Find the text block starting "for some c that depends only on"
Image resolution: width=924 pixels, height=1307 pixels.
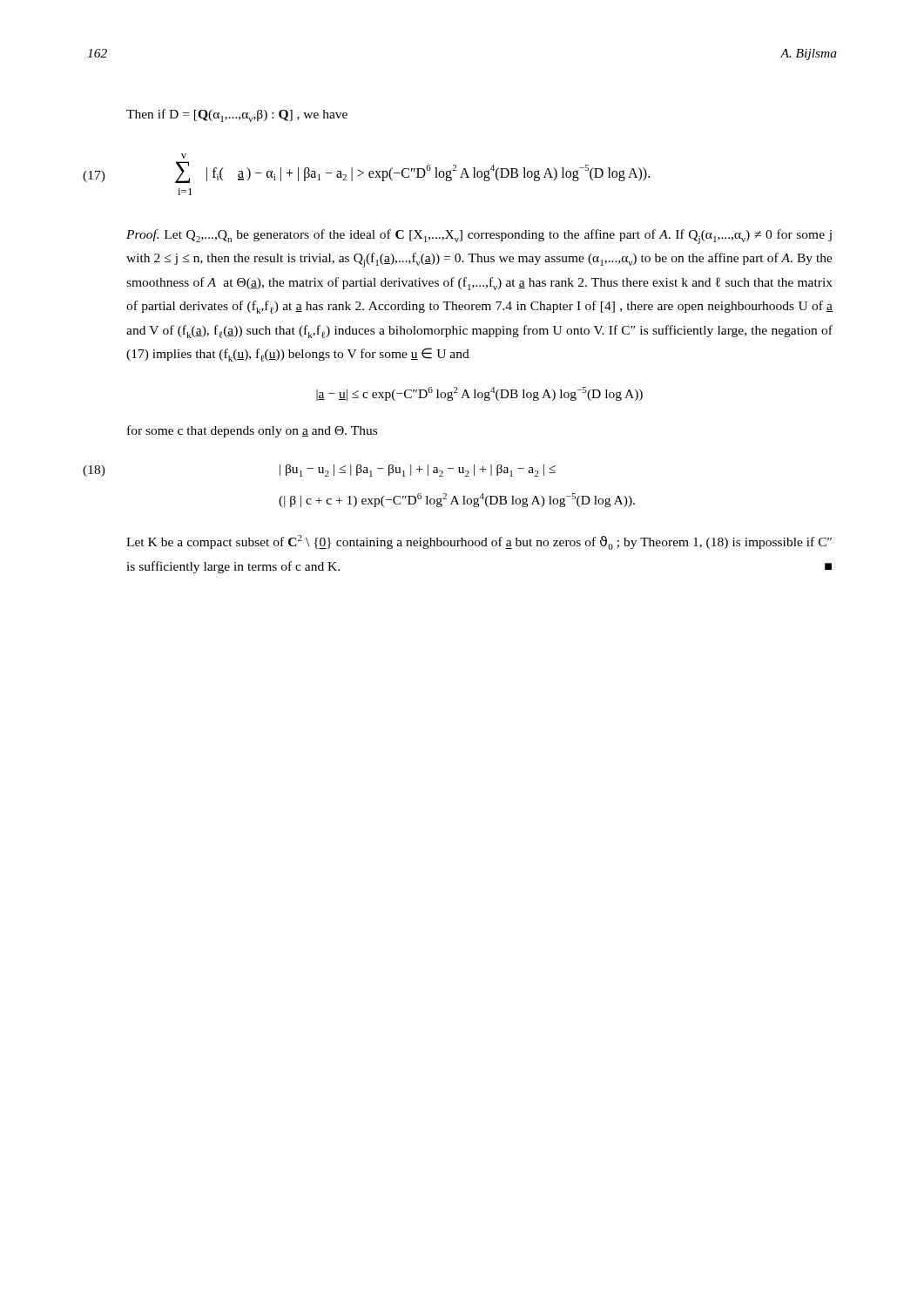click(x=252, y=430)
